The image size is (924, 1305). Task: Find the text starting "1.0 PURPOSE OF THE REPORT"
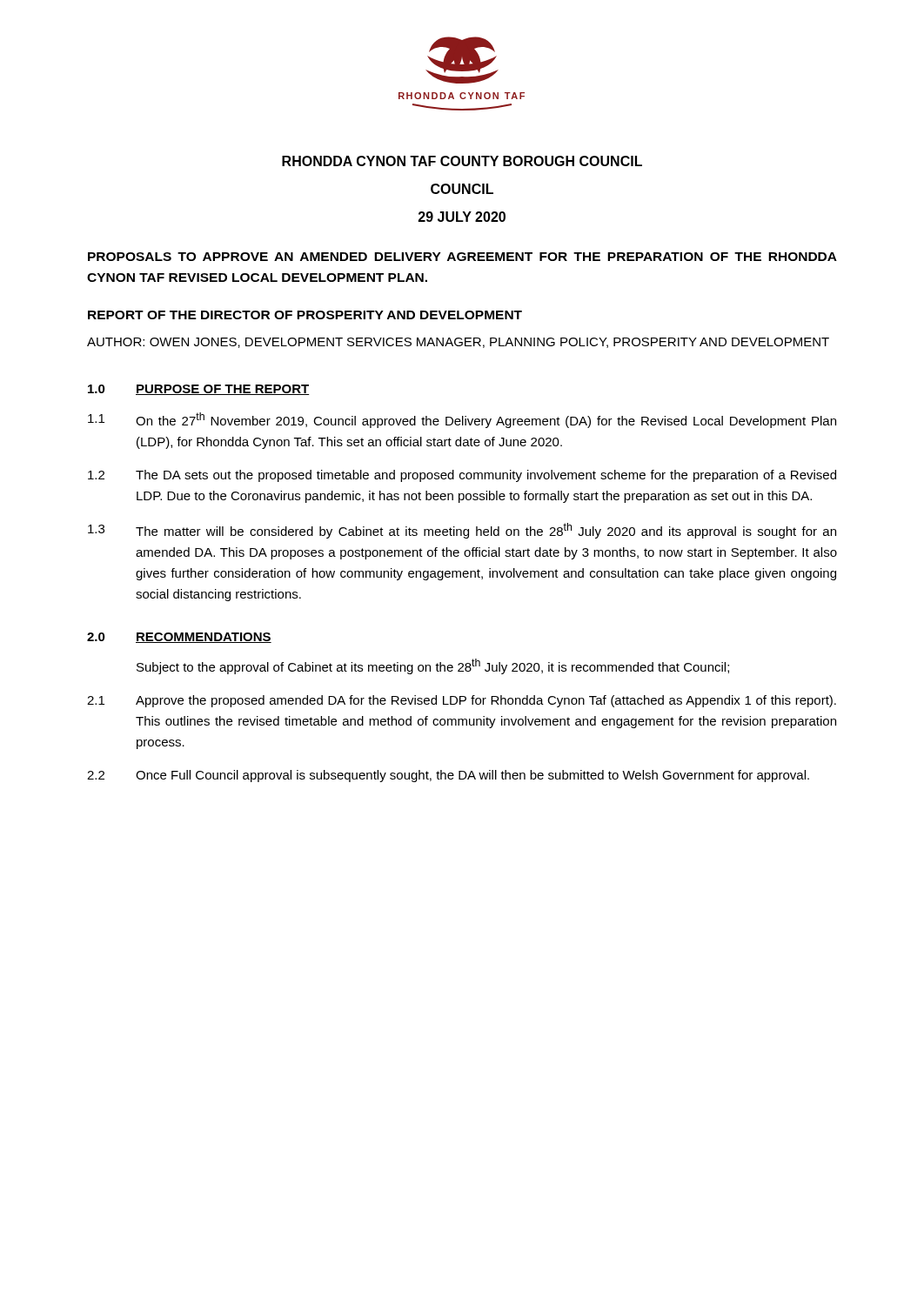coord(198,389)
